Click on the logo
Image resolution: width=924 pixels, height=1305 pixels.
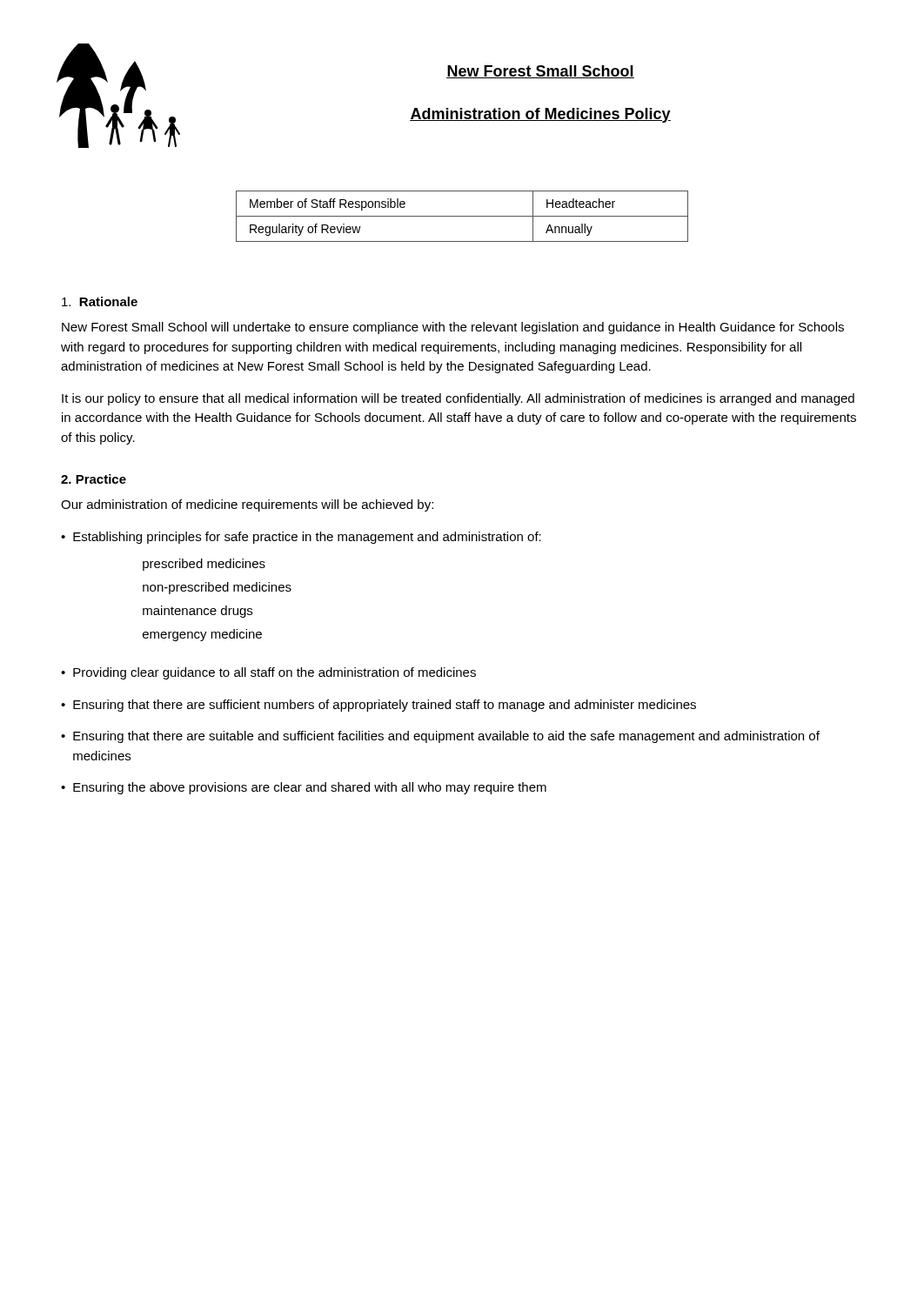pyautogui.click(x=131, y=97)
